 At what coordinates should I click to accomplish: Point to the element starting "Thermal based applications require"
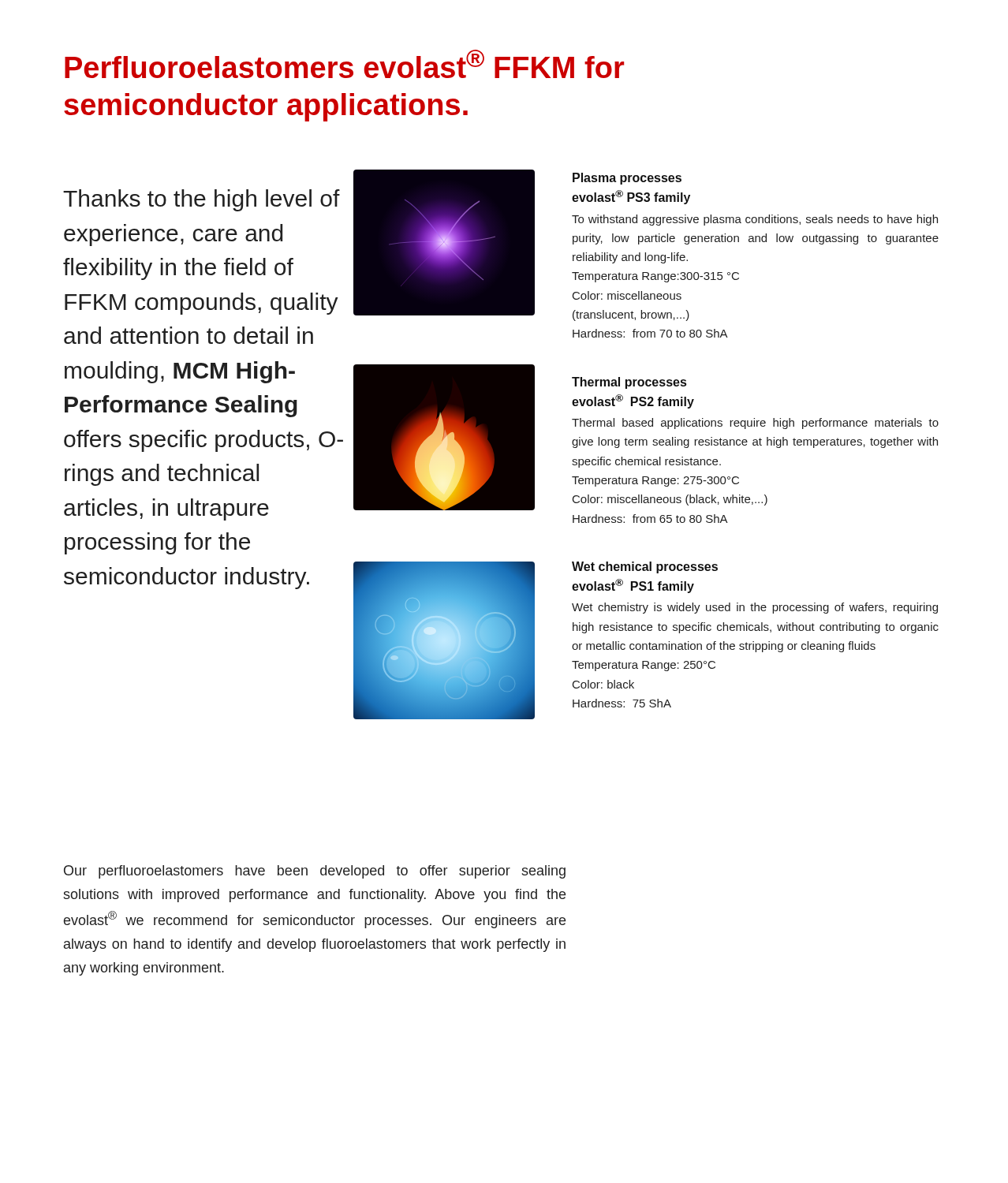755,424
